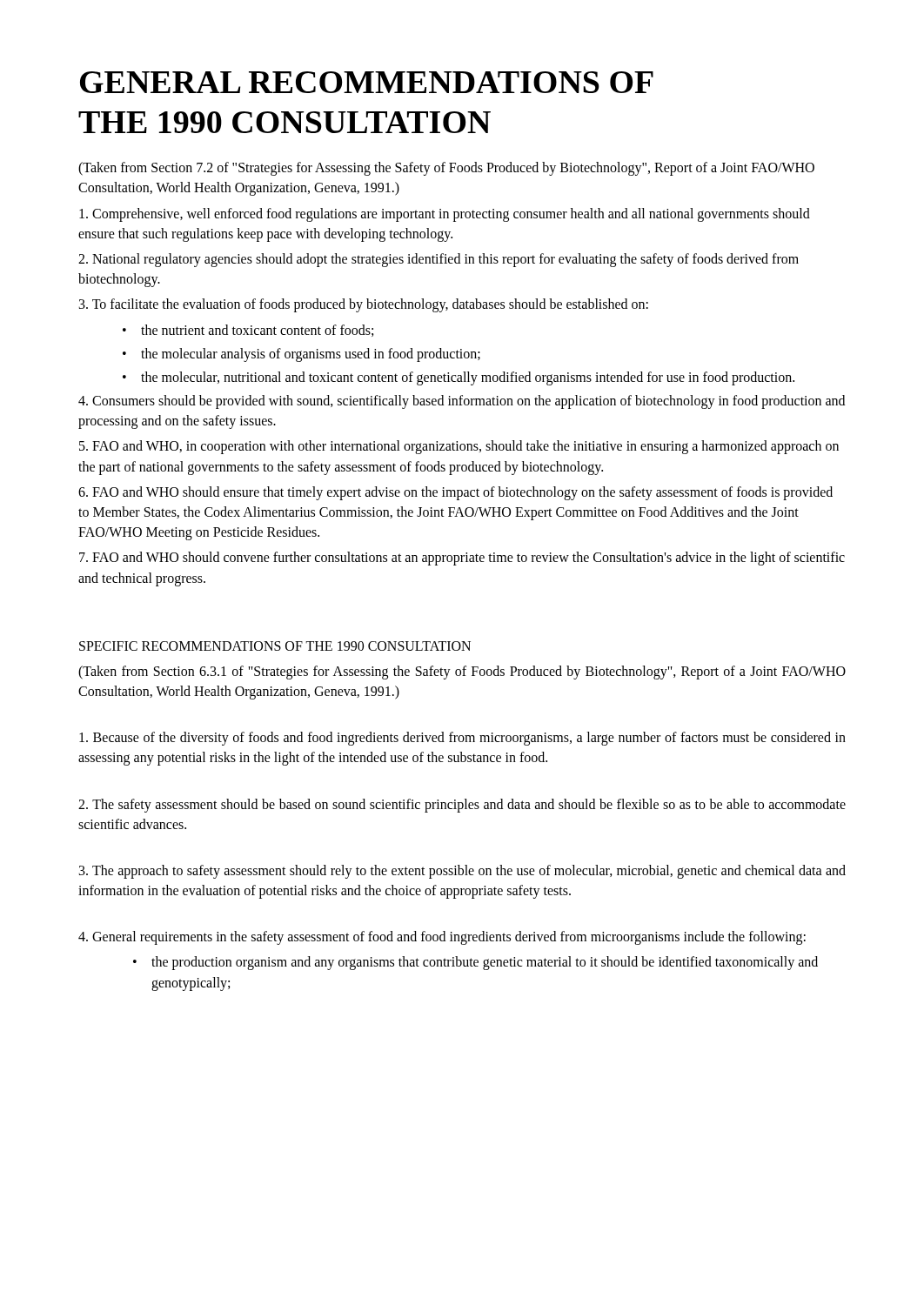Point to the block beginning "To facilitate the"
This screenshot has width=924, height=1305.
pyautogui.click(x=364, y=304)
